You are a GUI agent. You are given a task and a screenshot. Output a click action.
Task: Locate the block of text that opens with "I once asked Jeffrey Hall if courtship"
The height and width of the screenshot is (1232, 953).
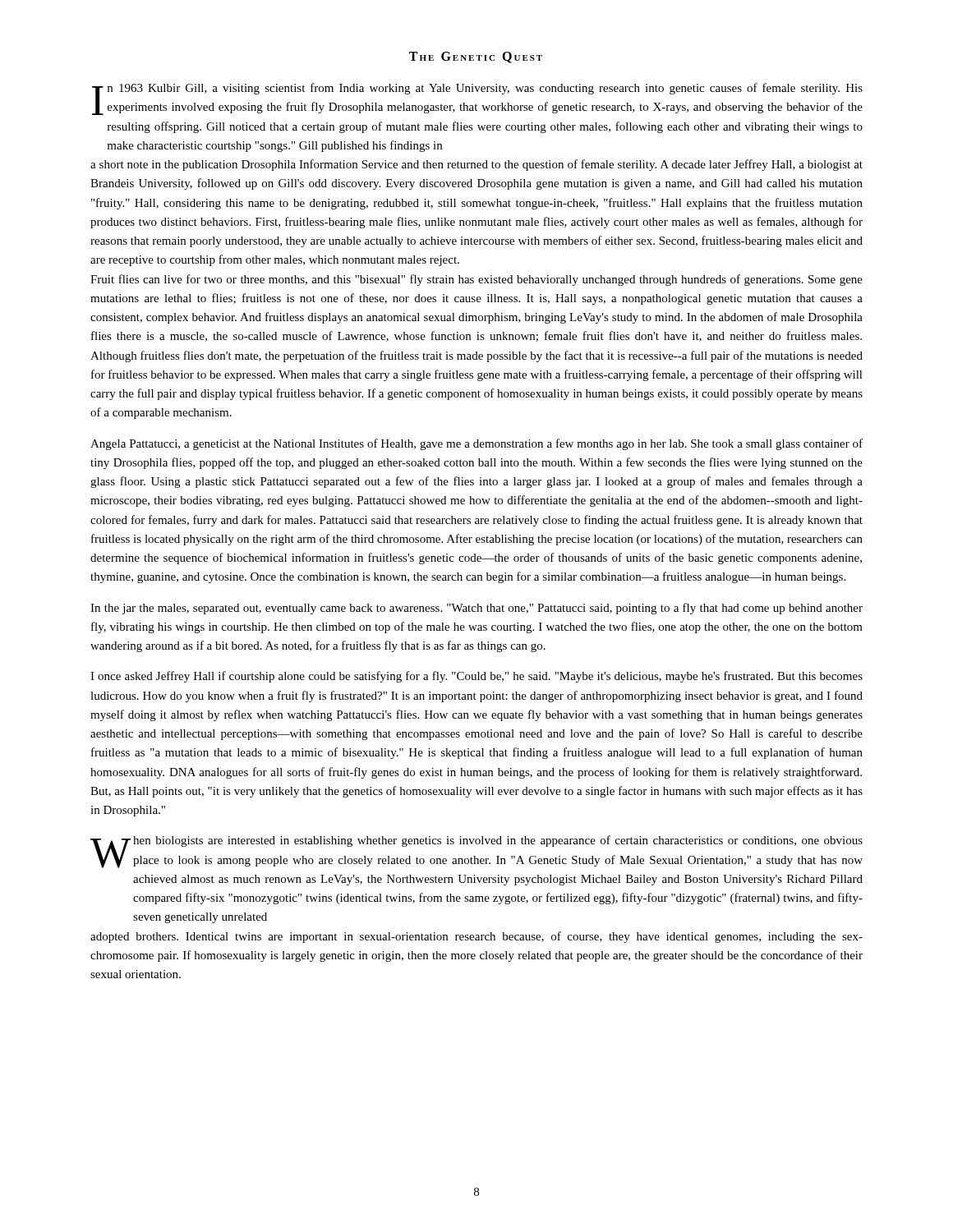pyautogui.click(x=476, y=743)
